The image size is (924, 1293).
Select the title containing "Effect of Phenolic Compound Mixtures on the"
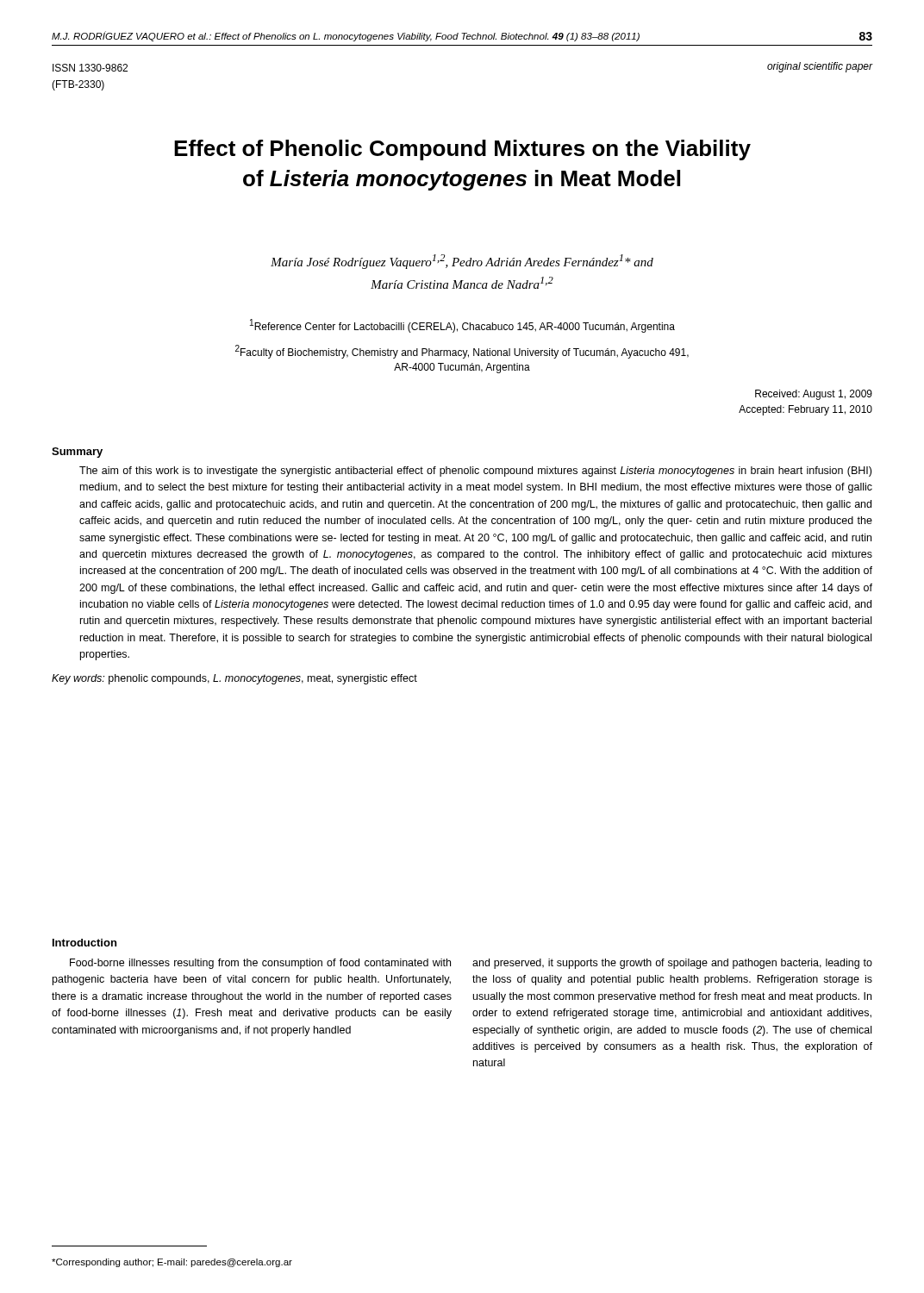pyautogui.click(x=462, y=163)
